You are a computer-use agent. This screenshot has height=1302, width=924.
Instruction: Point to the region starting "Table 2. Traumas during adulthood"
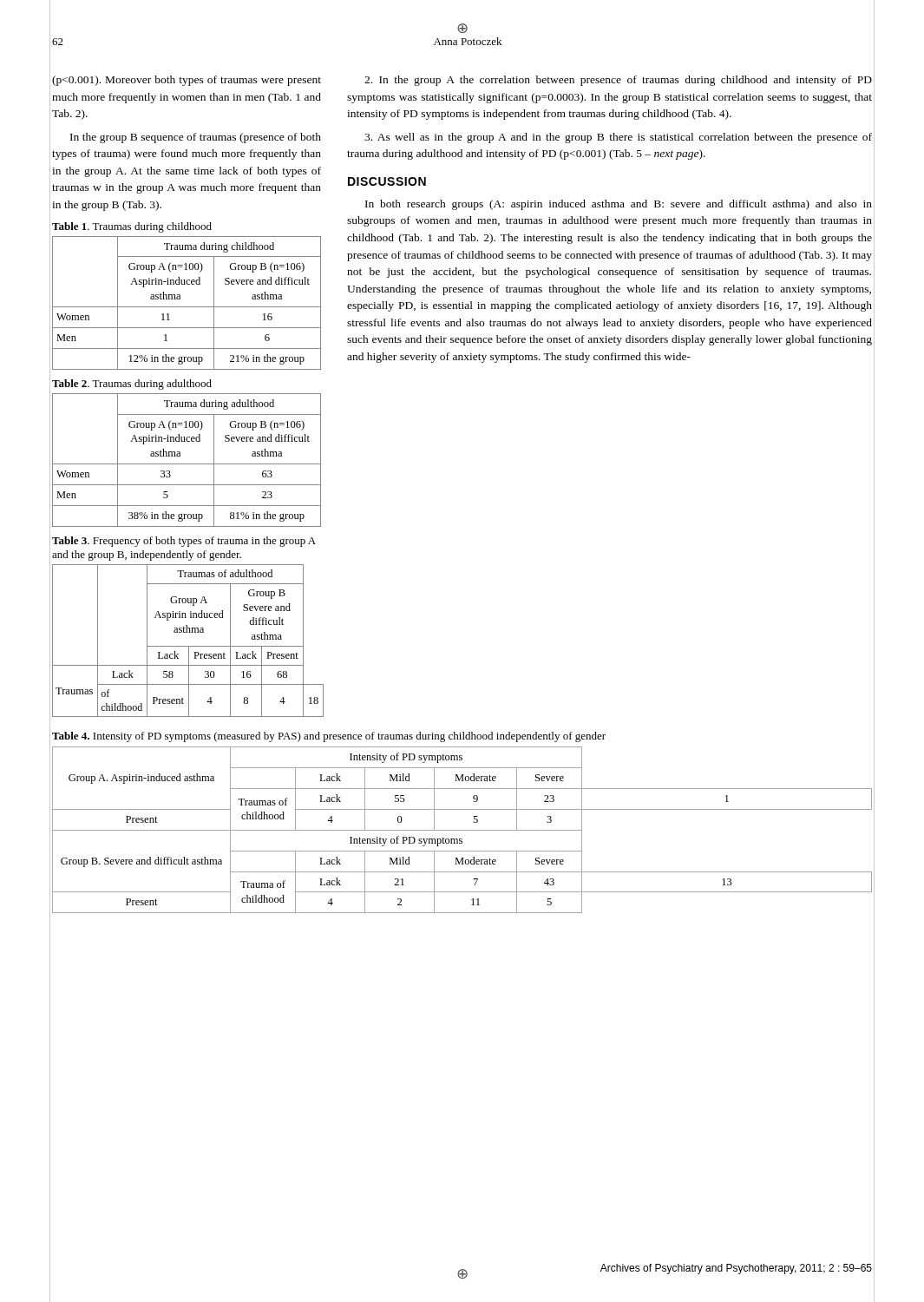(132, 383)
